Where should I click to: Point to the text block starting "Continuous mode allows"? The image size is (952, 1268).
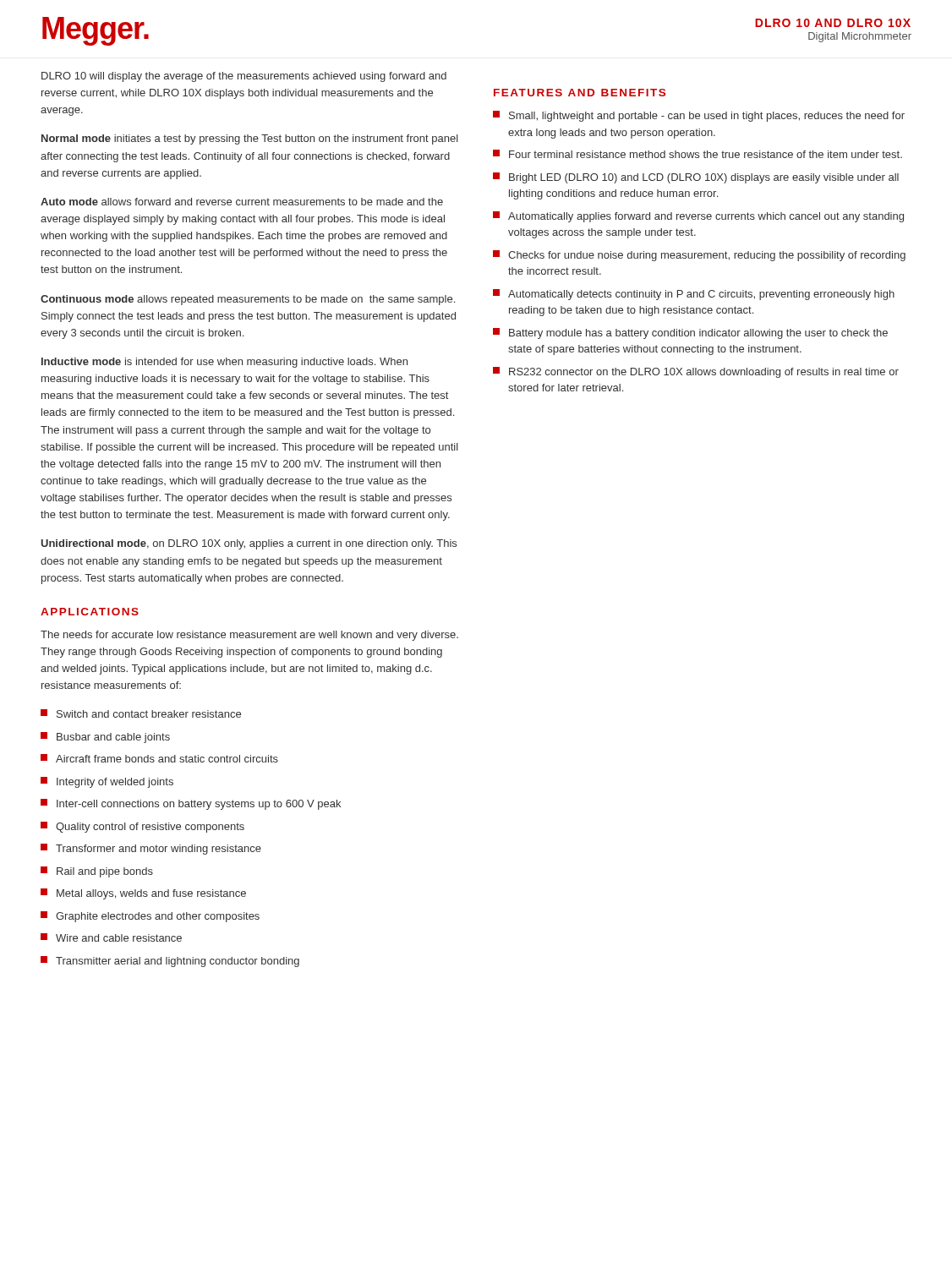tap(249, 315)
